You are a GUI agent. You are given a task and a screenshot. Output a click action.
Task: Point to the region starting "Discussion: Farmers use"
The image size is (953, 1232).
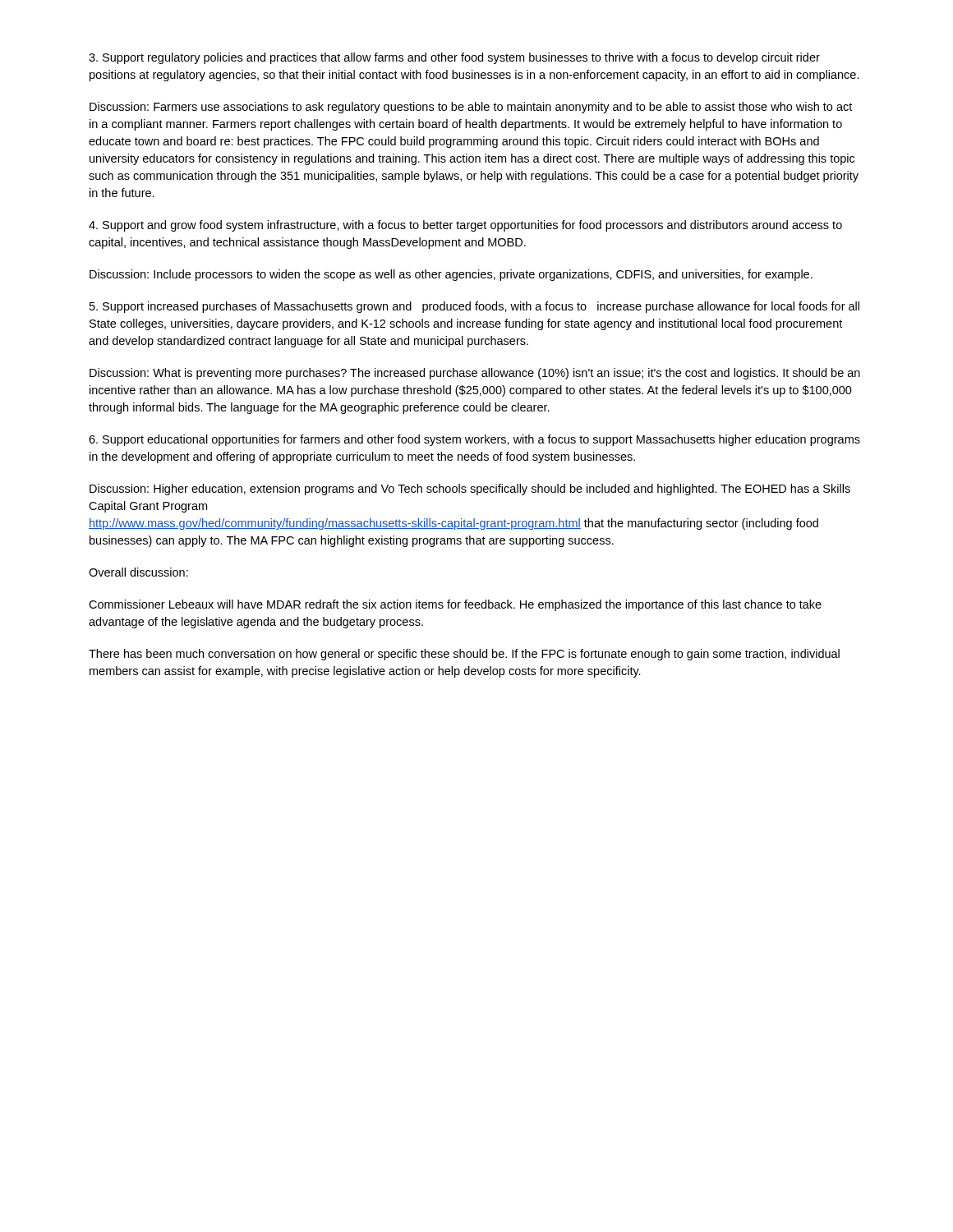tap(474, 150)
